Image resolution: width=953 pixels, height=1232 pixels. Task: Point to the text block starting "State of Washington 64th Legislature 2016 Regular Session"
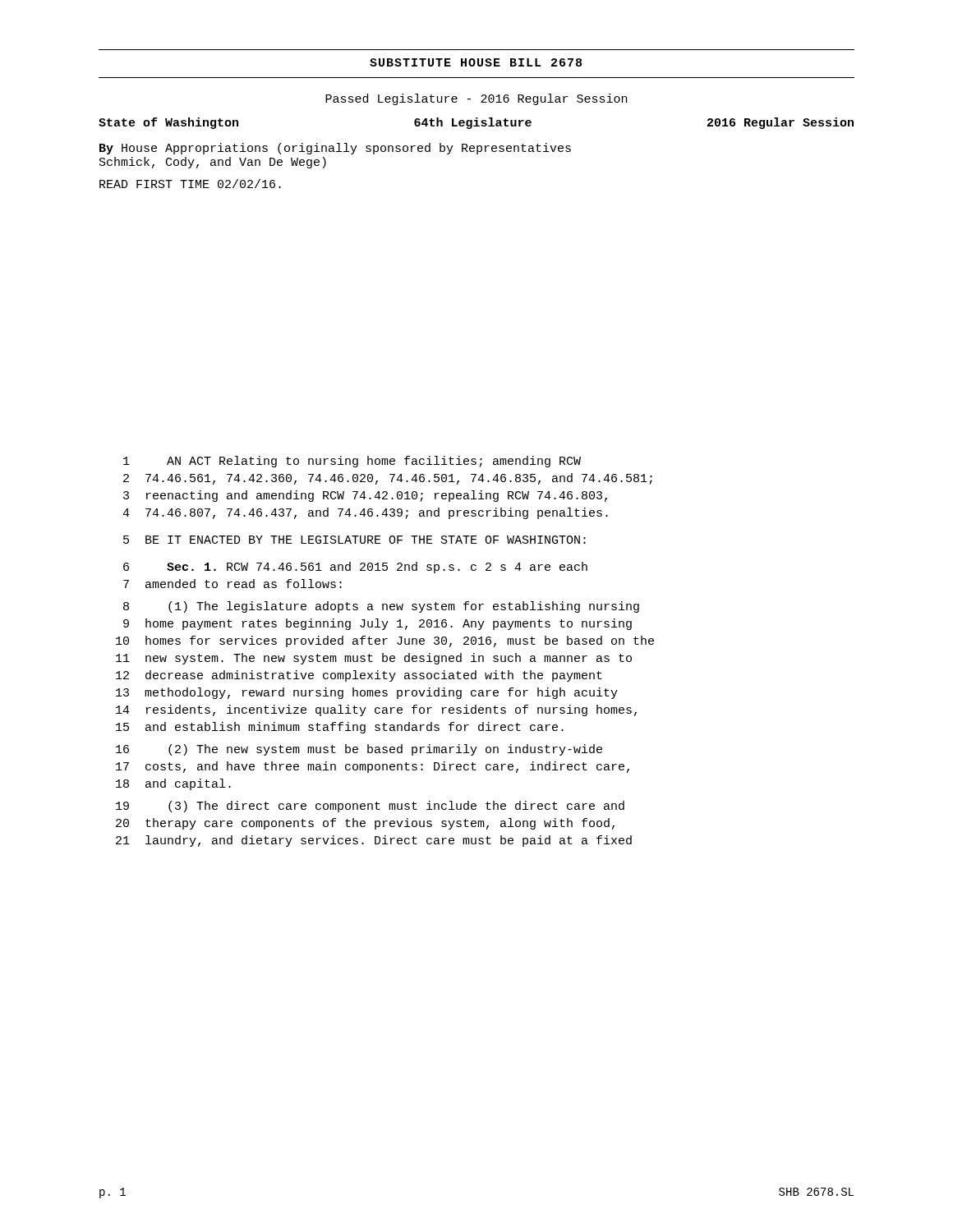pyautogui.click(x=476, y=124)
